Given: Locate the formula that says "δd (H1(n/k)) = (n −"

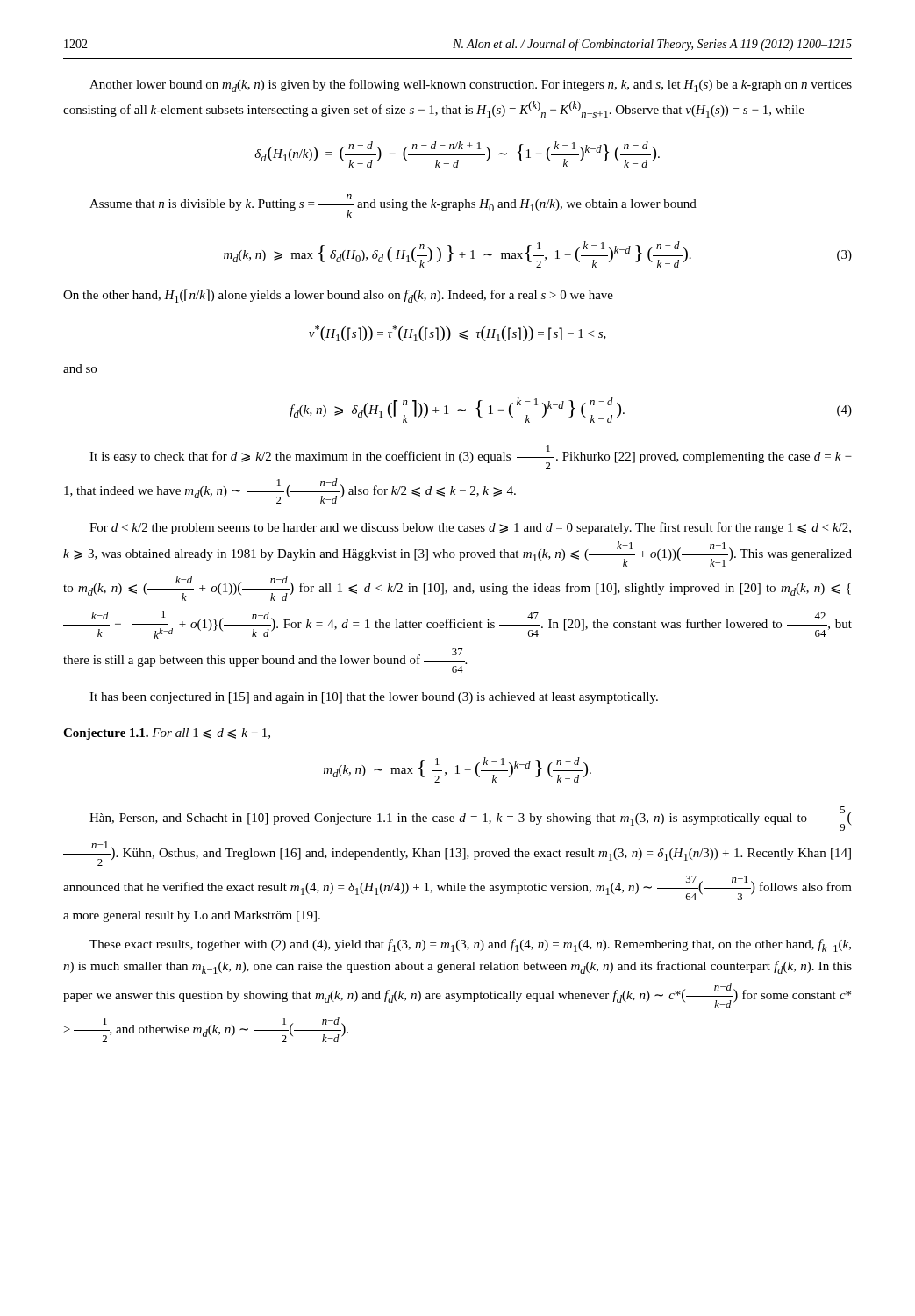Looking at the screenshot, I should pos(458,155).
